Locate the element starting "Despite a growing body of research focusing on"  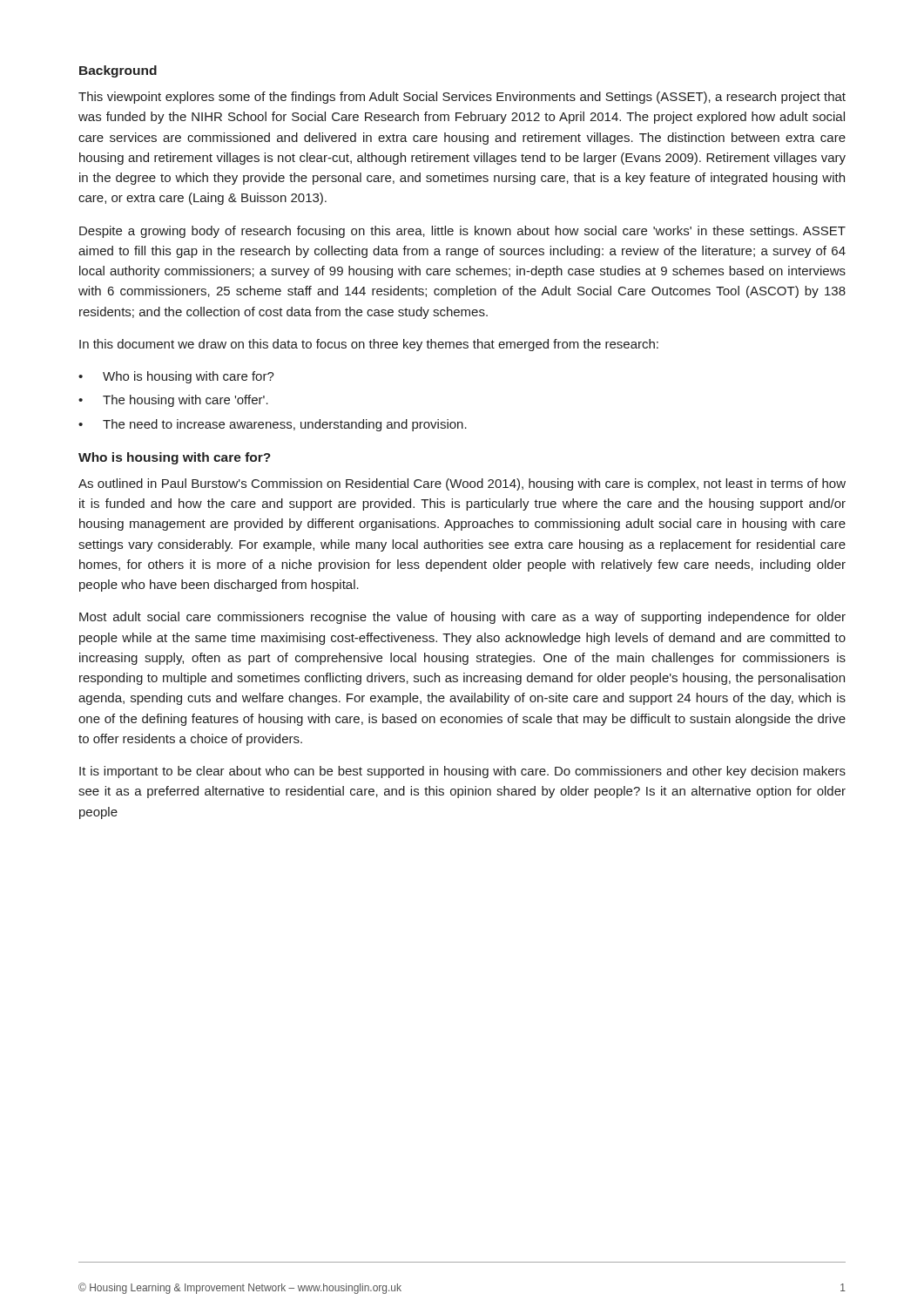[462, 271]
